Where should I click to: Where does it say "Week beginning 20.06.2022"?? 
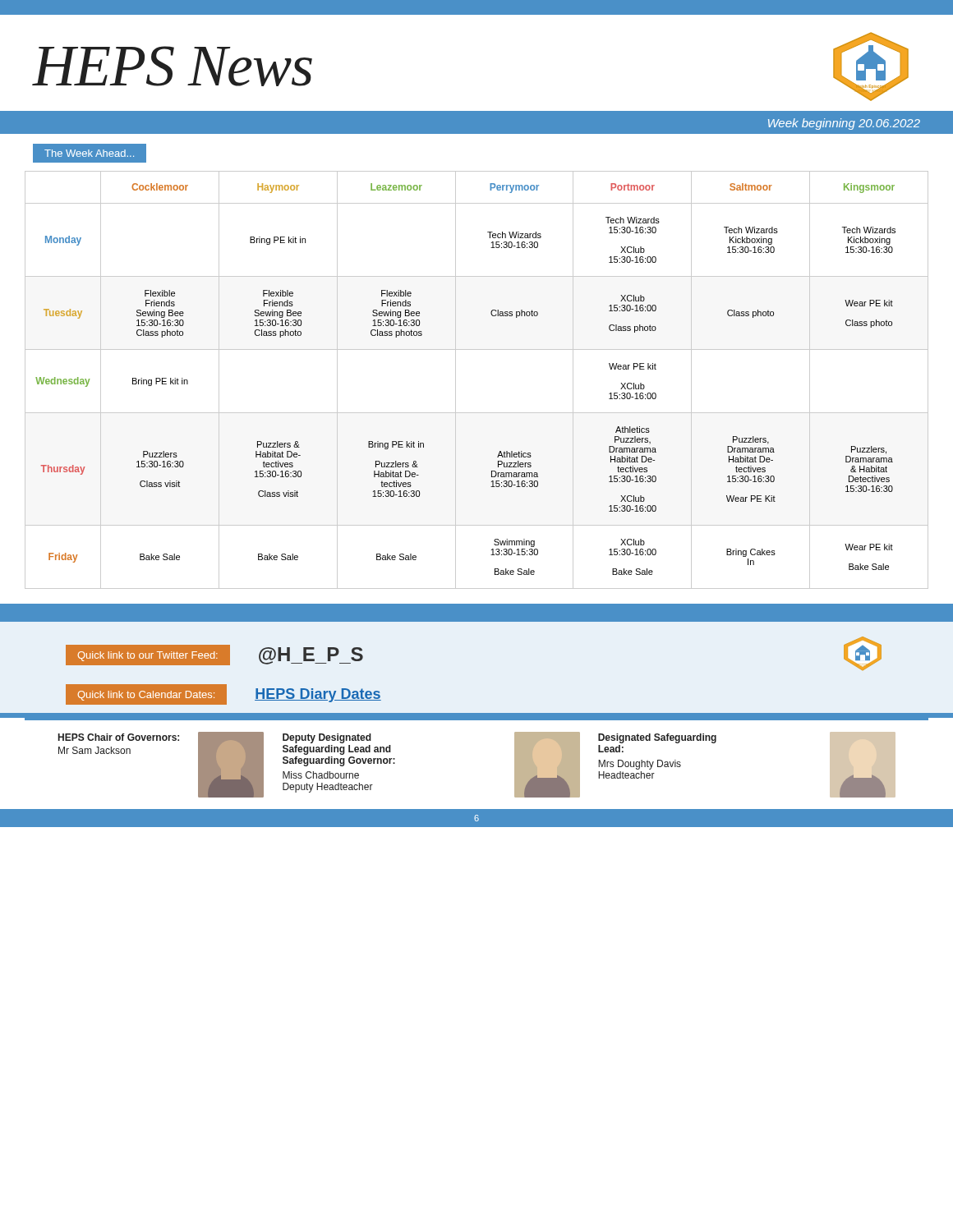844,122
